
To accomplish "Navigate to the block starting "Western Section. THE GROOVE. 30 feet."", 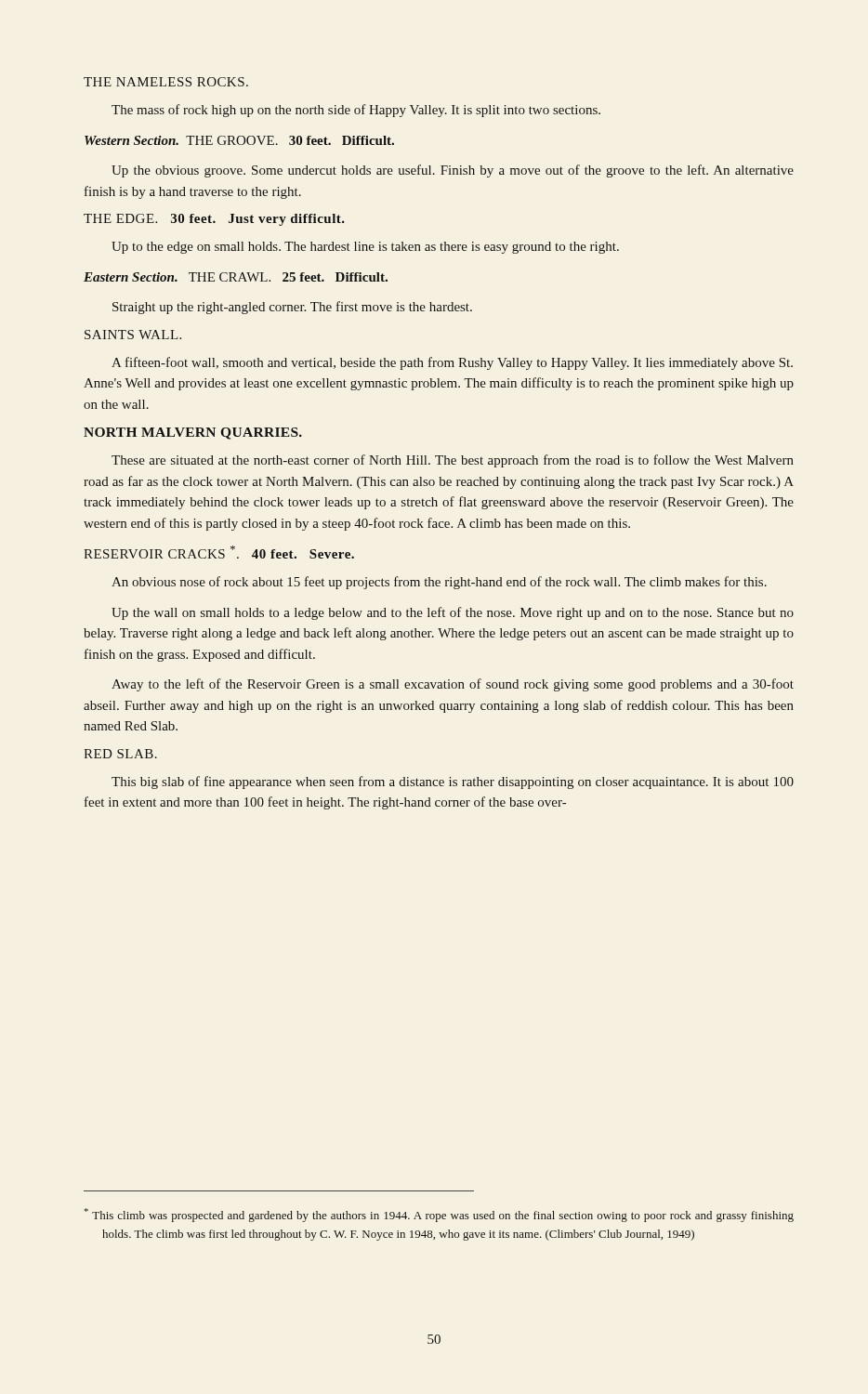I will pyautogui.click(x=239, y=140).
